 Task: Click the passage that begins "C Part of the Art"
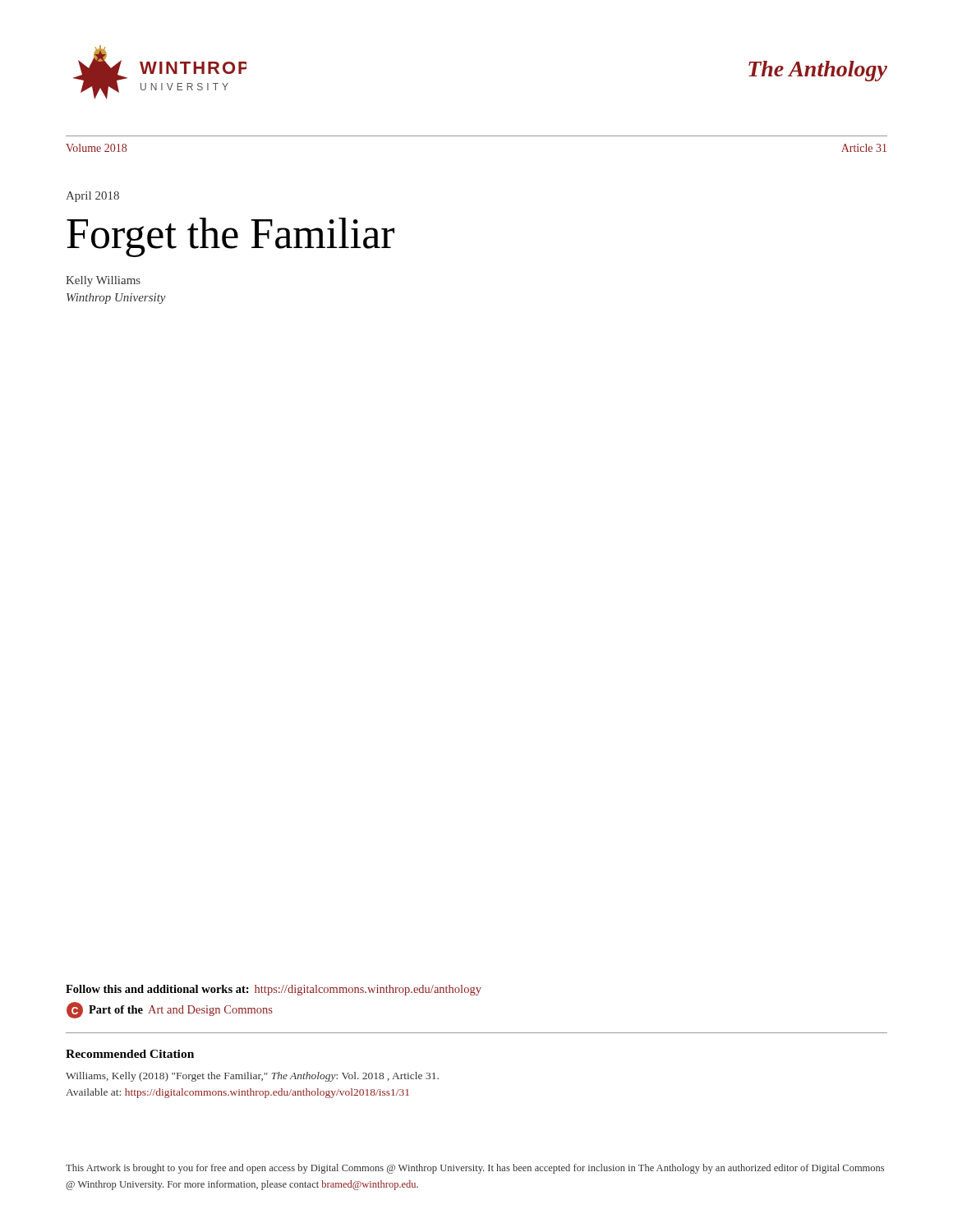(169, 1010)
